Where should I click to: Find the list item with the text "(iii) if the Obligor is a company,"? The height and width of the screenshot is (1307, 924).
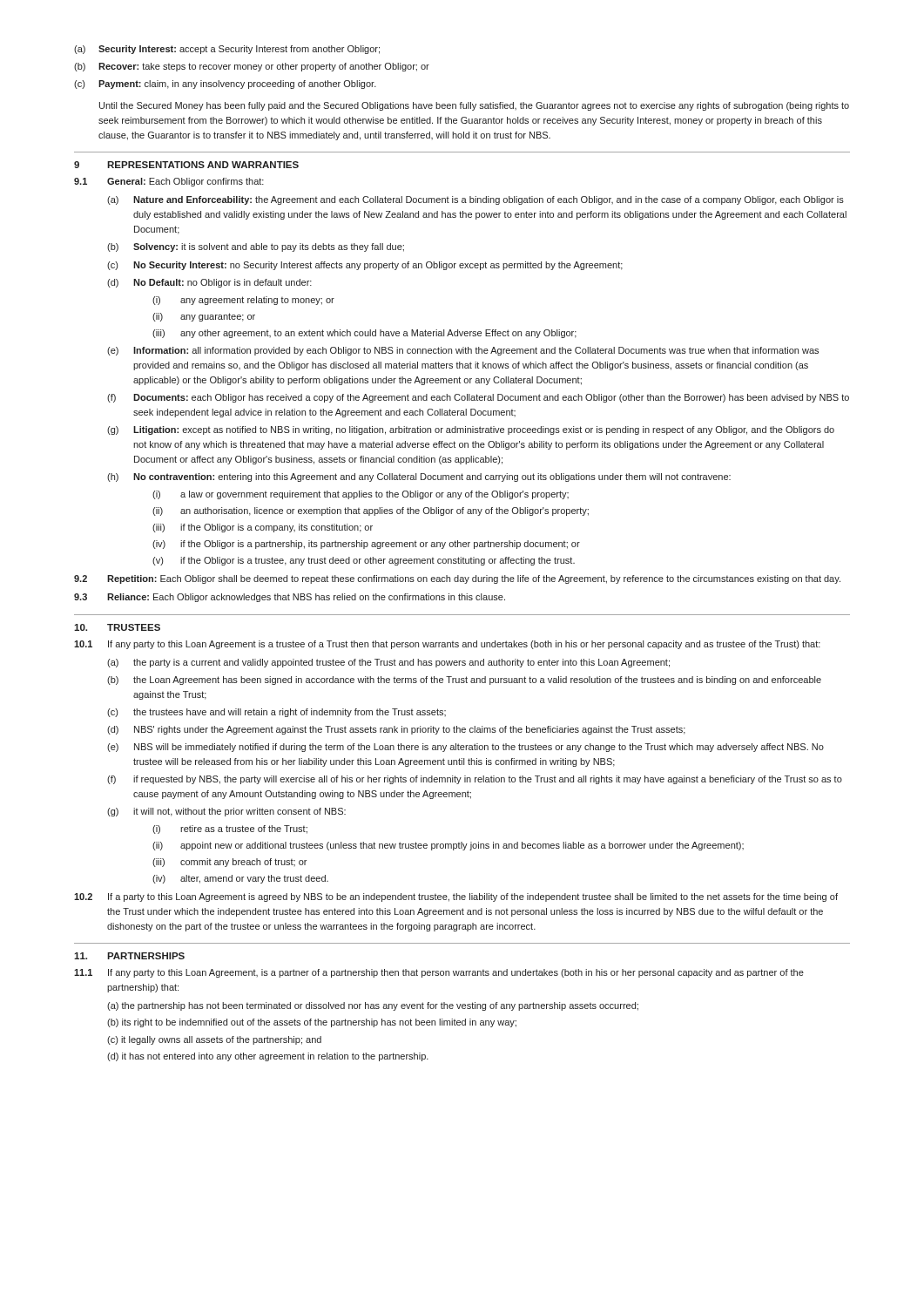263,528
